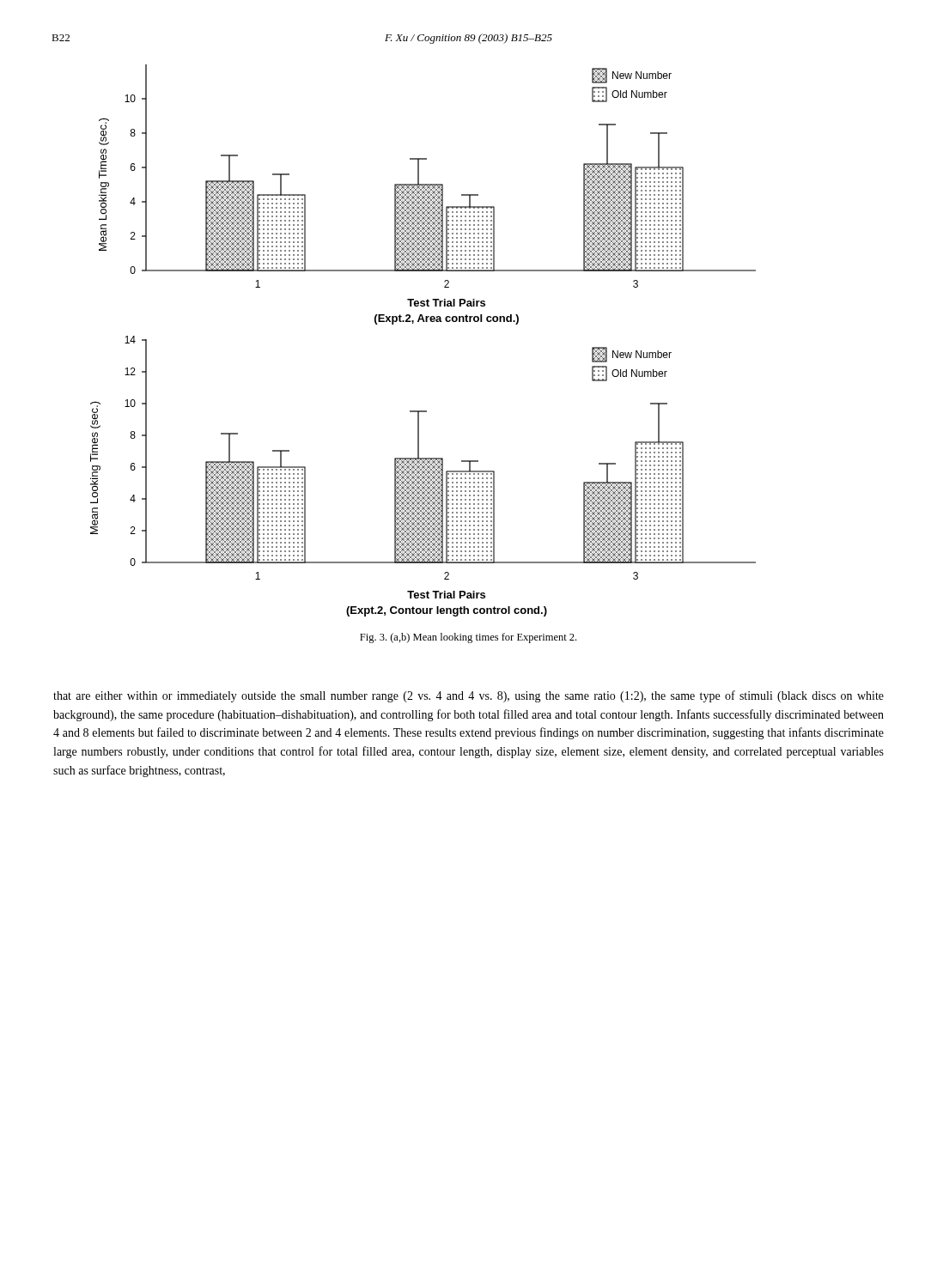Viewport: 937px width, 1288px height.
Task: Find the region starting "Fig. 3. (a,b) Mean looking times for"
Action: [x=468, y=637]
